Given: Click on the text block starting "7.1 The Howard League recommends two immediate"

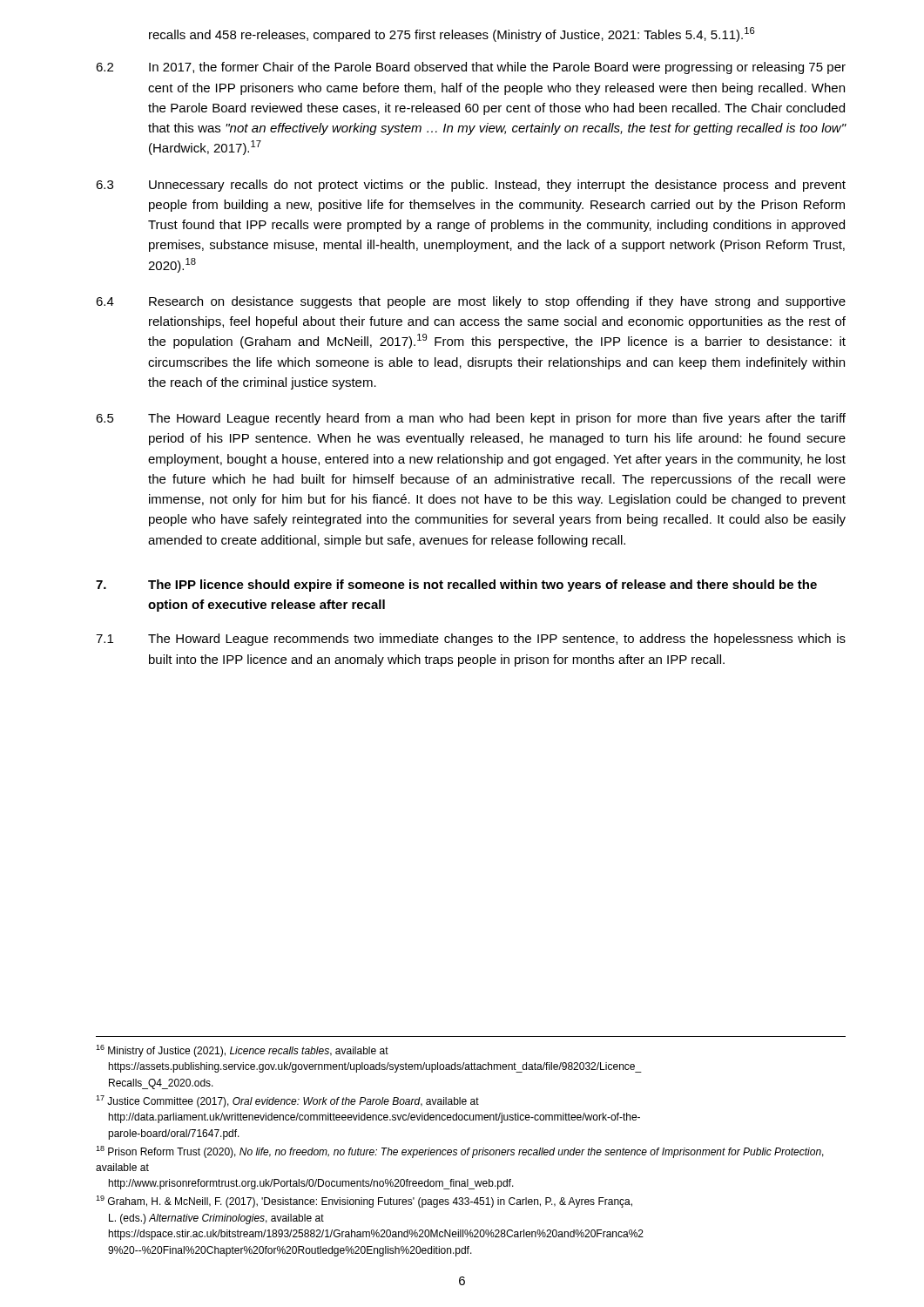Looking at the screenshot, I should [471, 649].
